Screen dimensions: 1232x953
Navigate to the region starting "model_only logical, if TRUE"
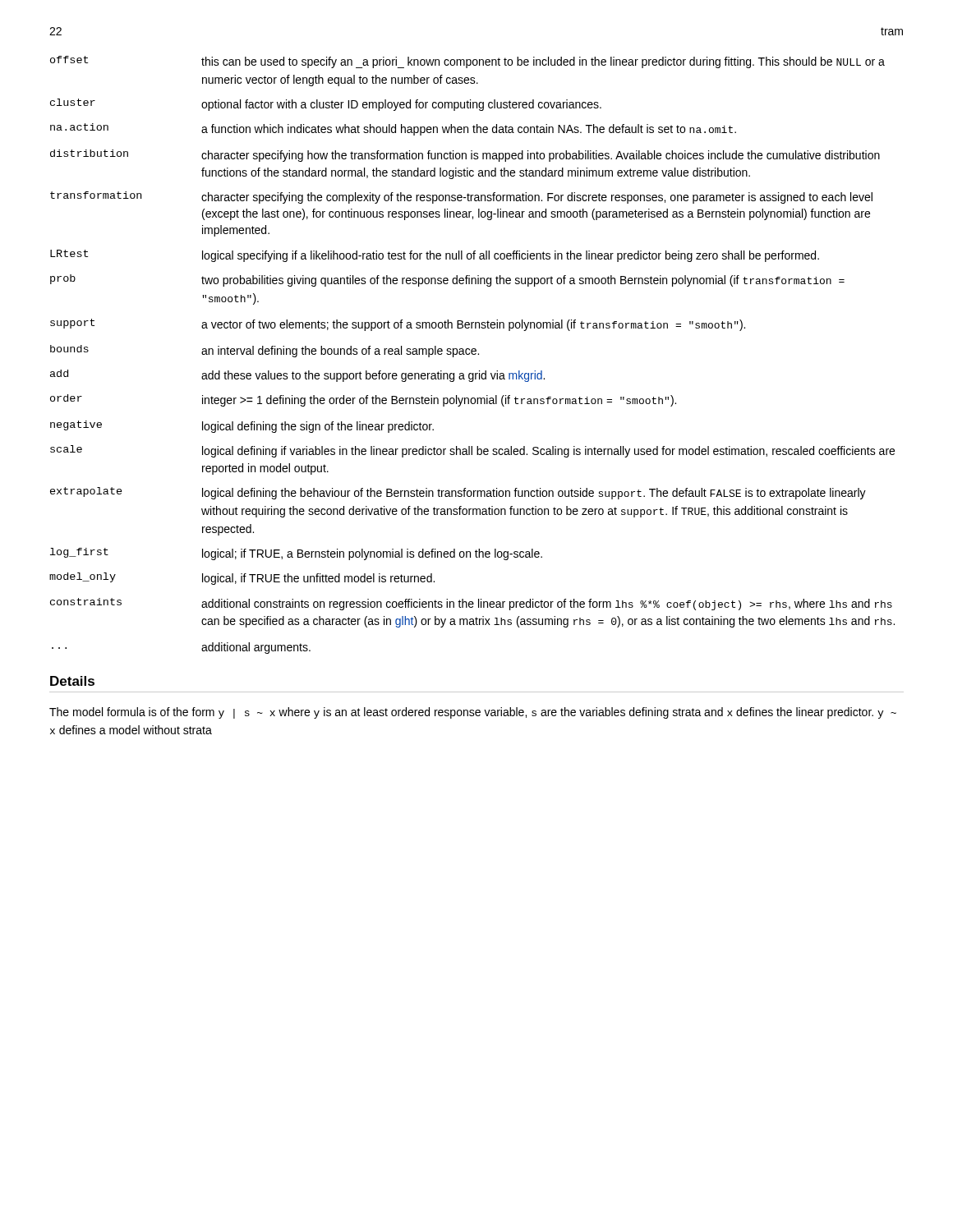(242, 579)
